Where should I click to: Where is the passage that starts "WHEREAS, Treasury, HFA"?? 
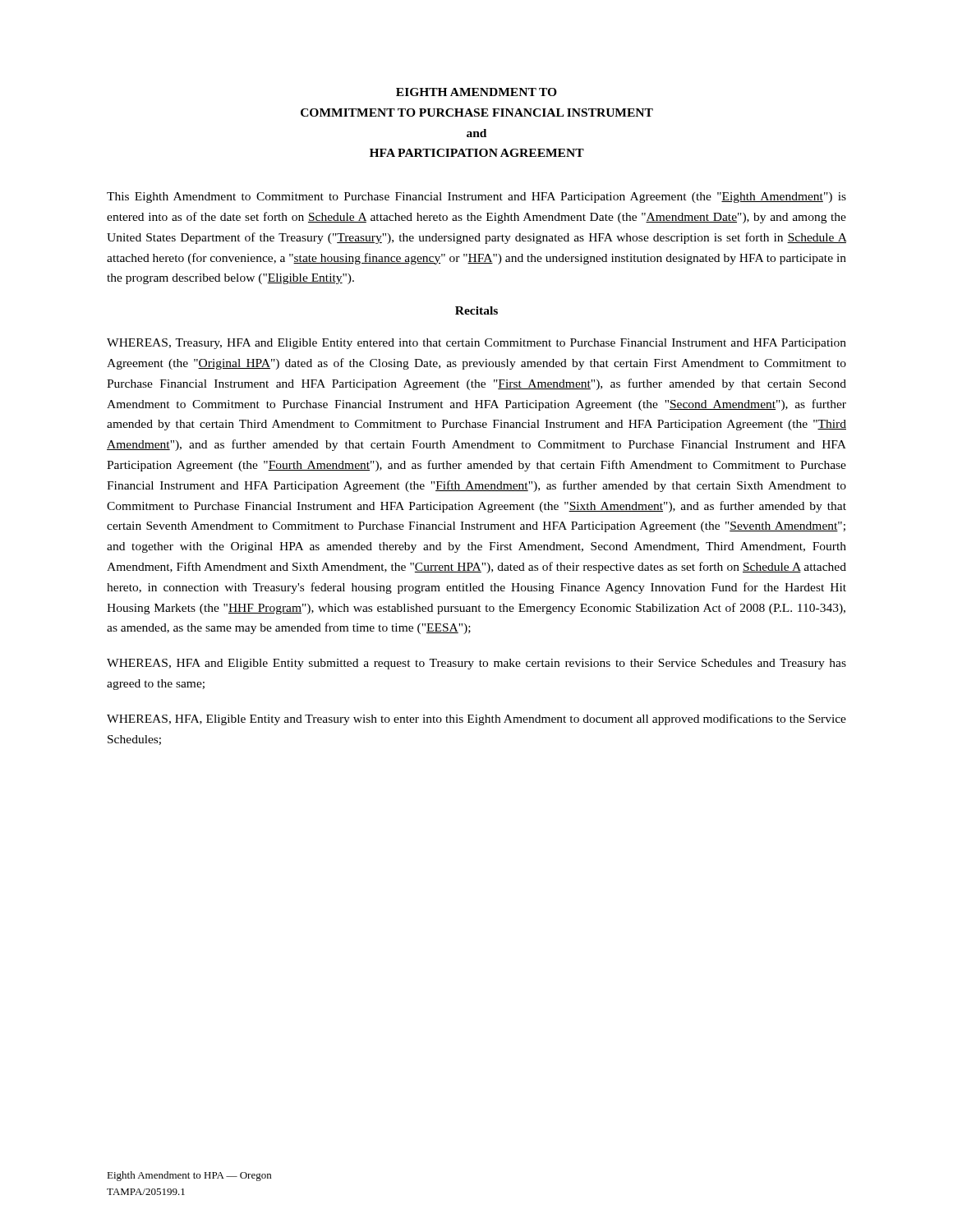476,485
